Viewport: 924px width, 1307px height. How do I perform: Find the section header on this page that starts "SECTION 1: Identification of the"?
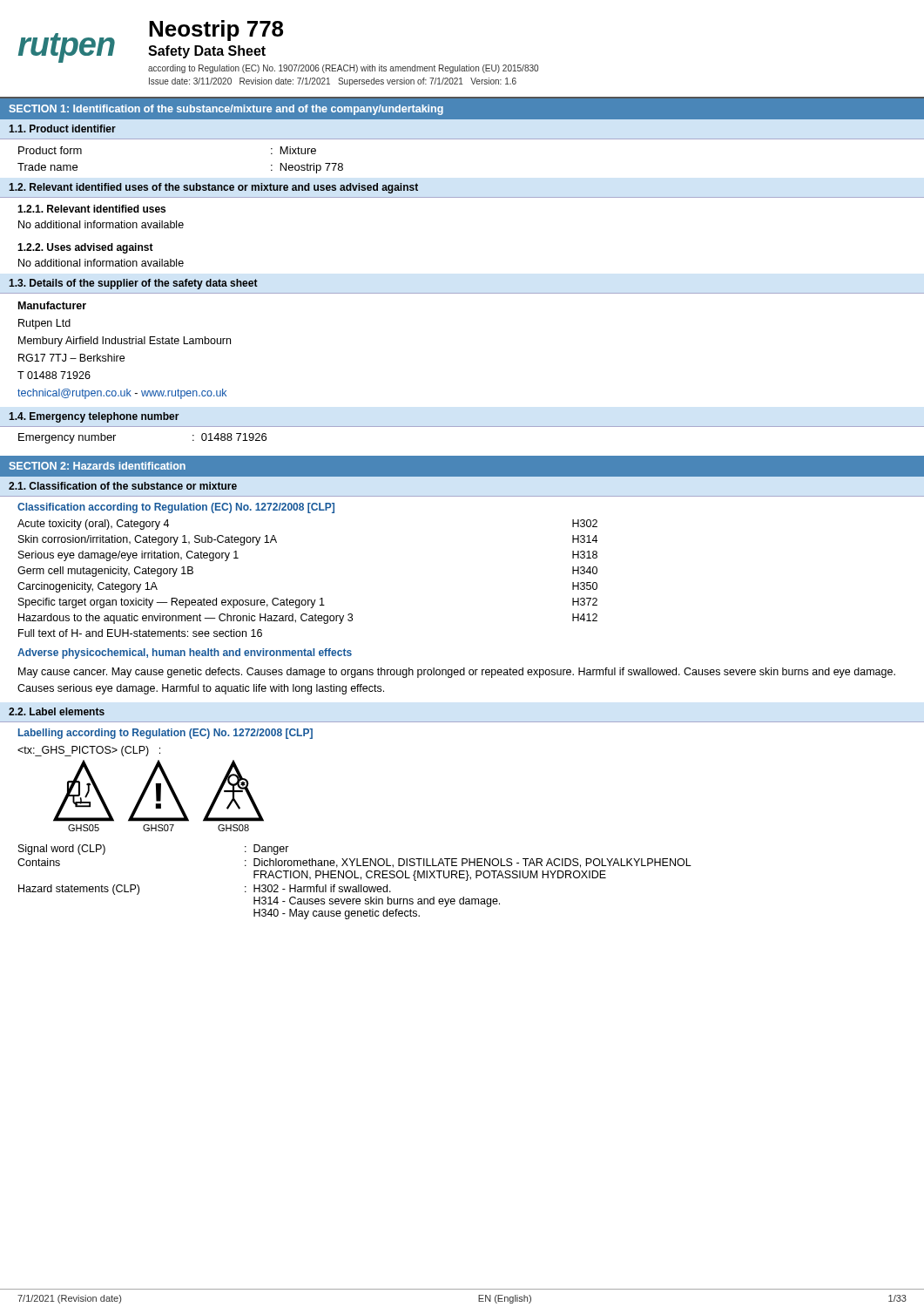click(x=226, y=109)
